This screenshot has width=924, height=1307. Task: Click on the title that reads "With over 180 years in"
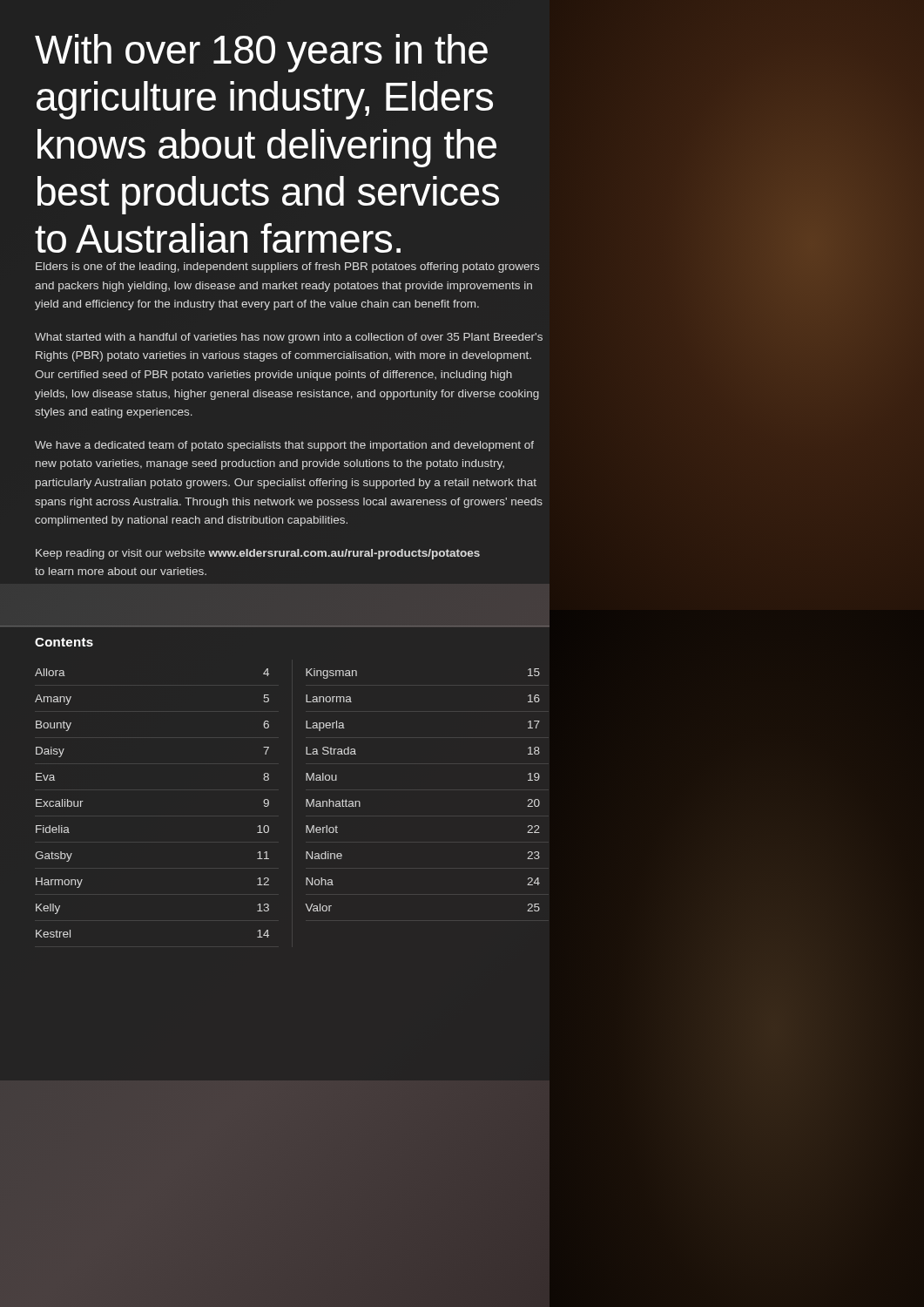pyautogui.click(x=287, y=144)
